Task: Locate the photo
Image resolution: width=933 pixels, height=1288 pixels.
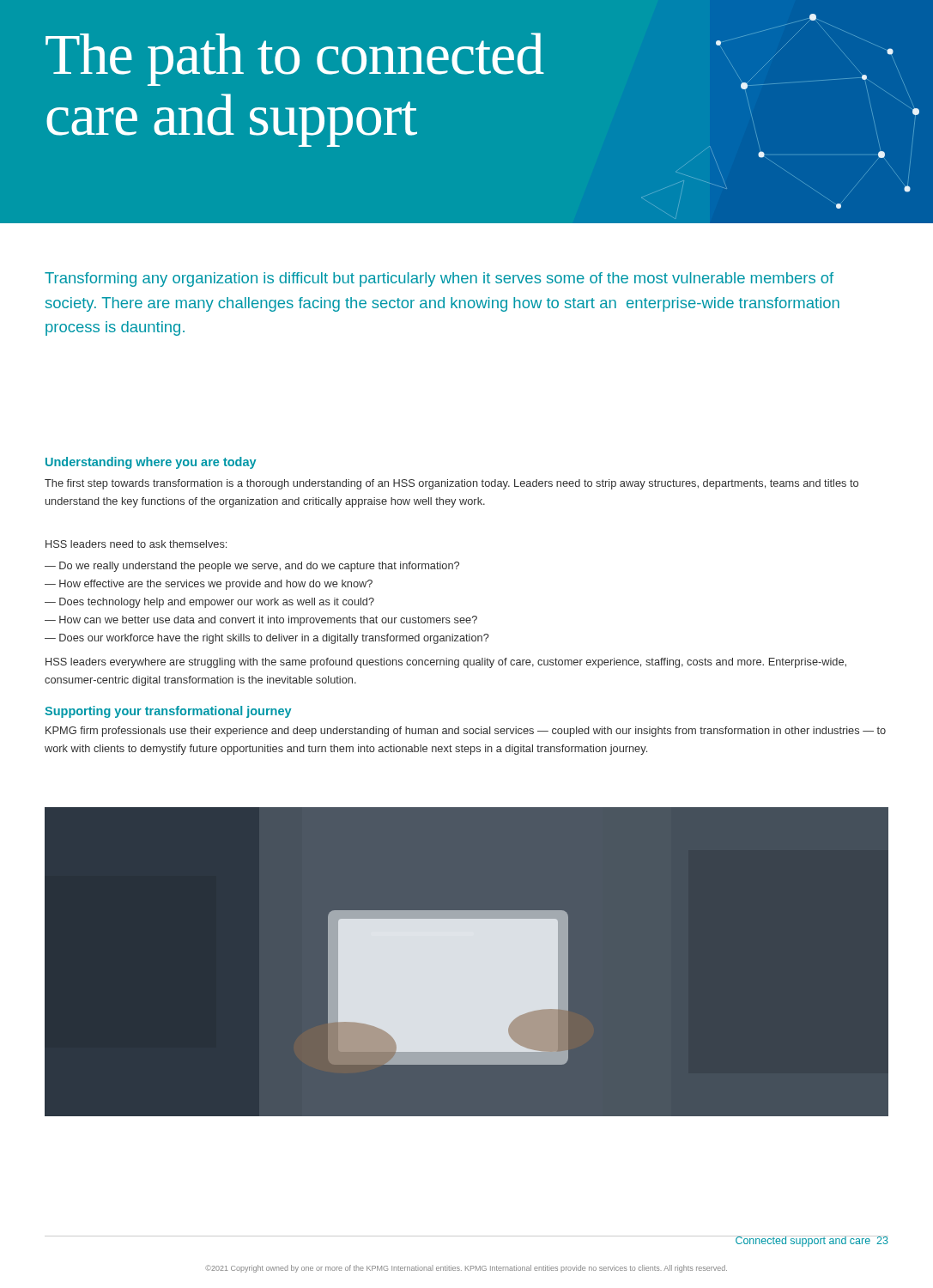Action: (466, 962)
